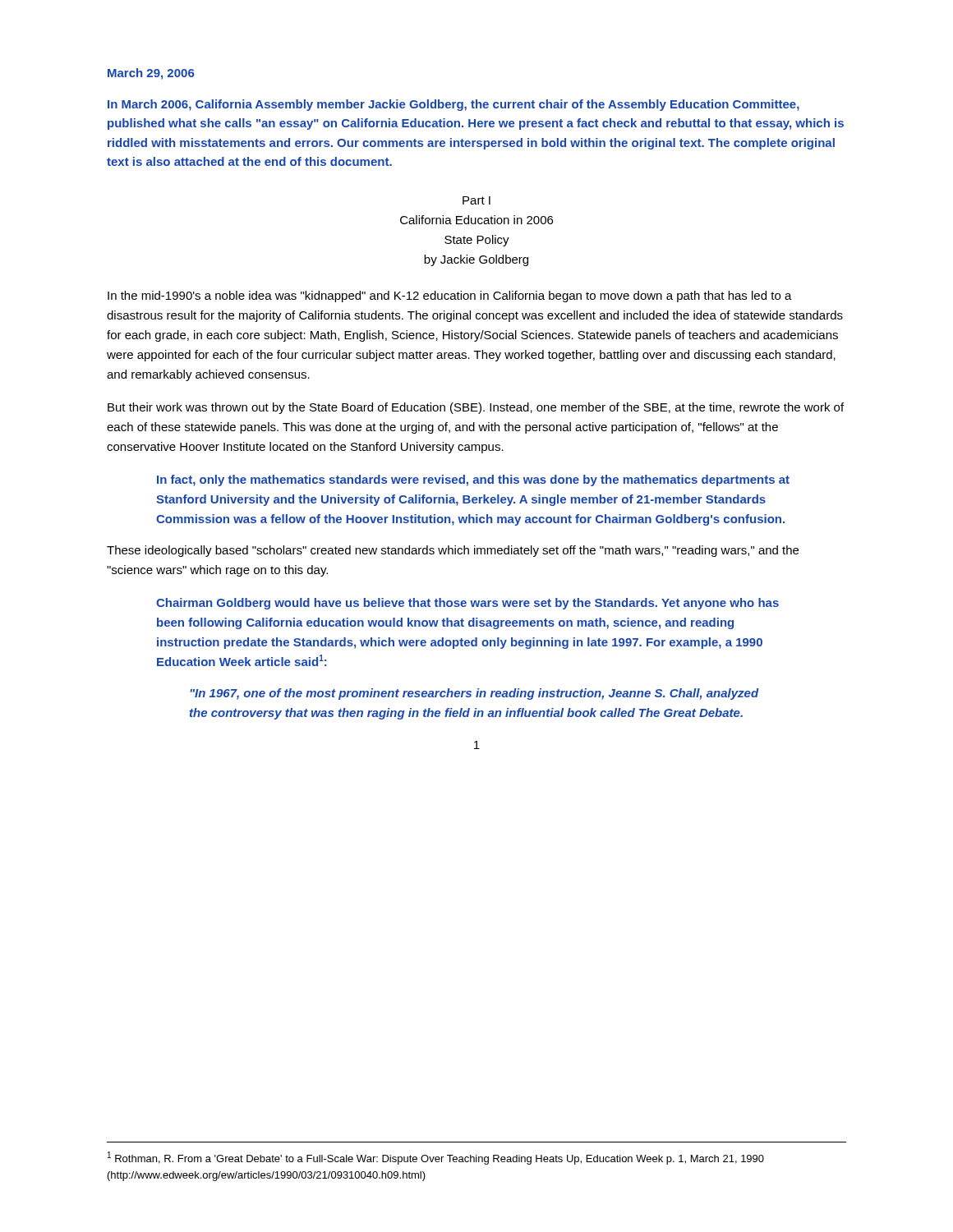Point to the section header beginning "Part I California Education in 2006 State"
Image resolution: width=953 pixels, height=1232 pixels.
point(476,230)
